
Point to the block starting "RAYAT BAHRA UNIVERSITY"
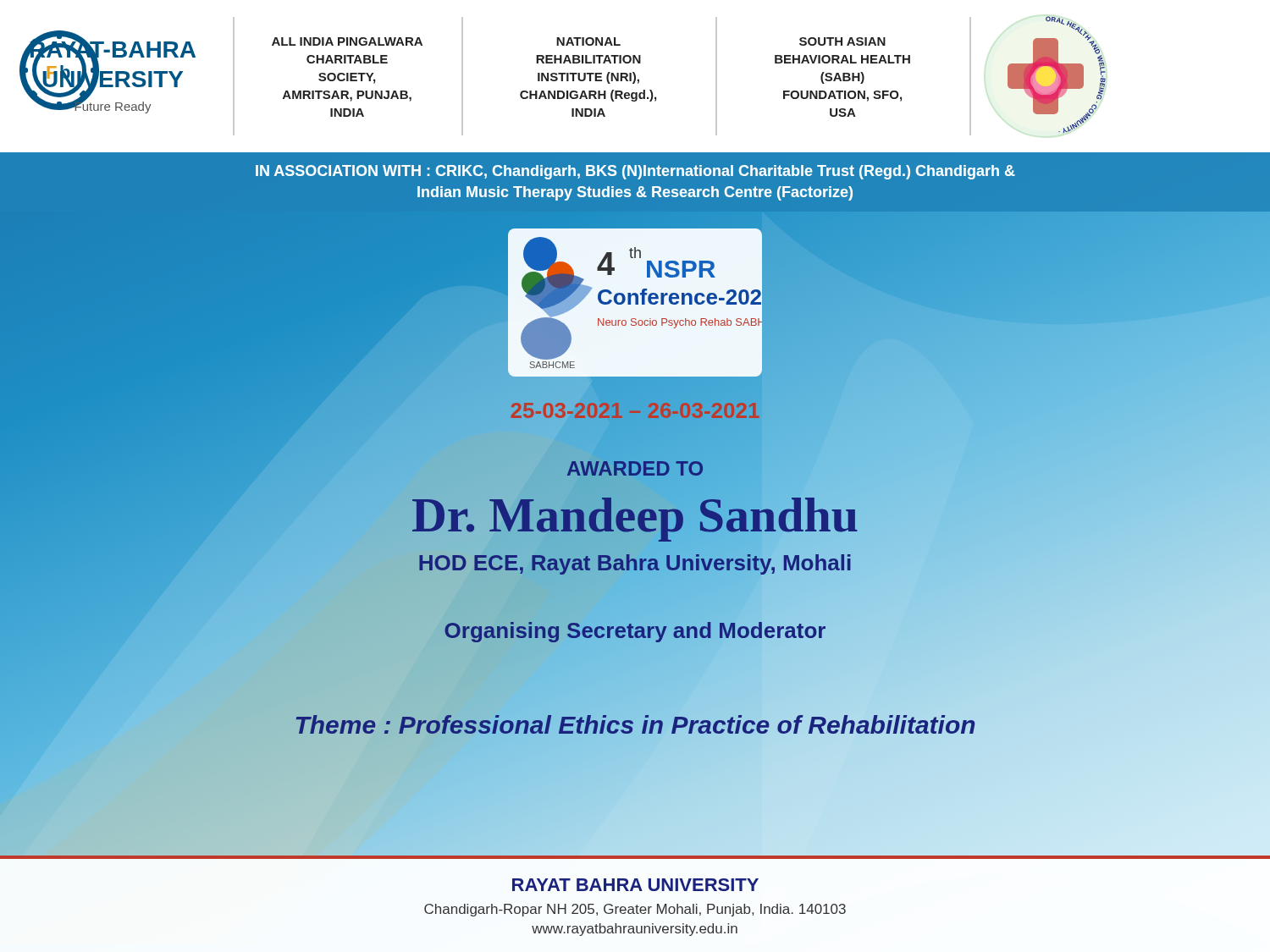(x=635, y=884)
